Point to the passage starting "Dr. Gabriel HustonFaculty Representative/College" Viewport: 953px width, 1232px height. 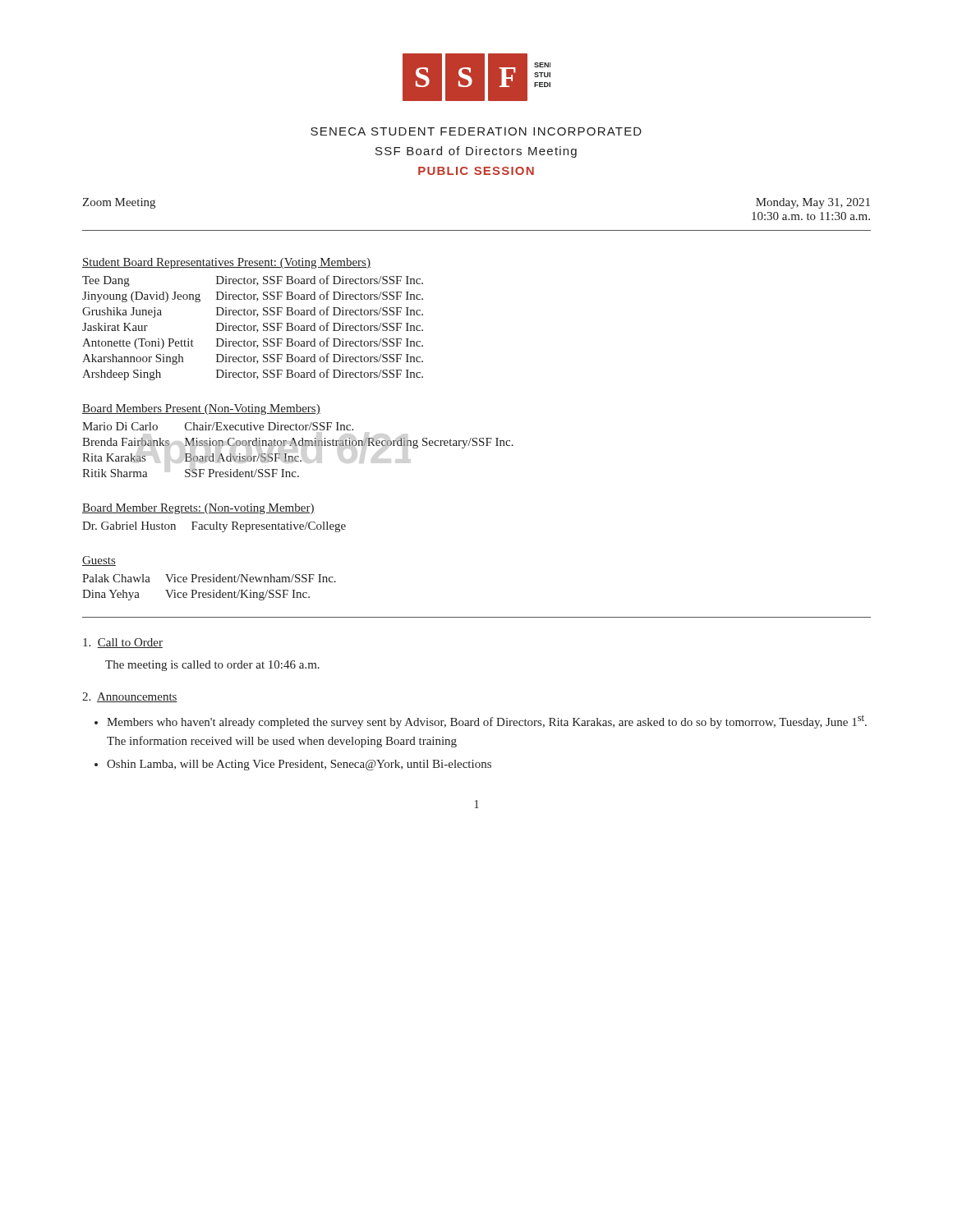pos(222,526)
